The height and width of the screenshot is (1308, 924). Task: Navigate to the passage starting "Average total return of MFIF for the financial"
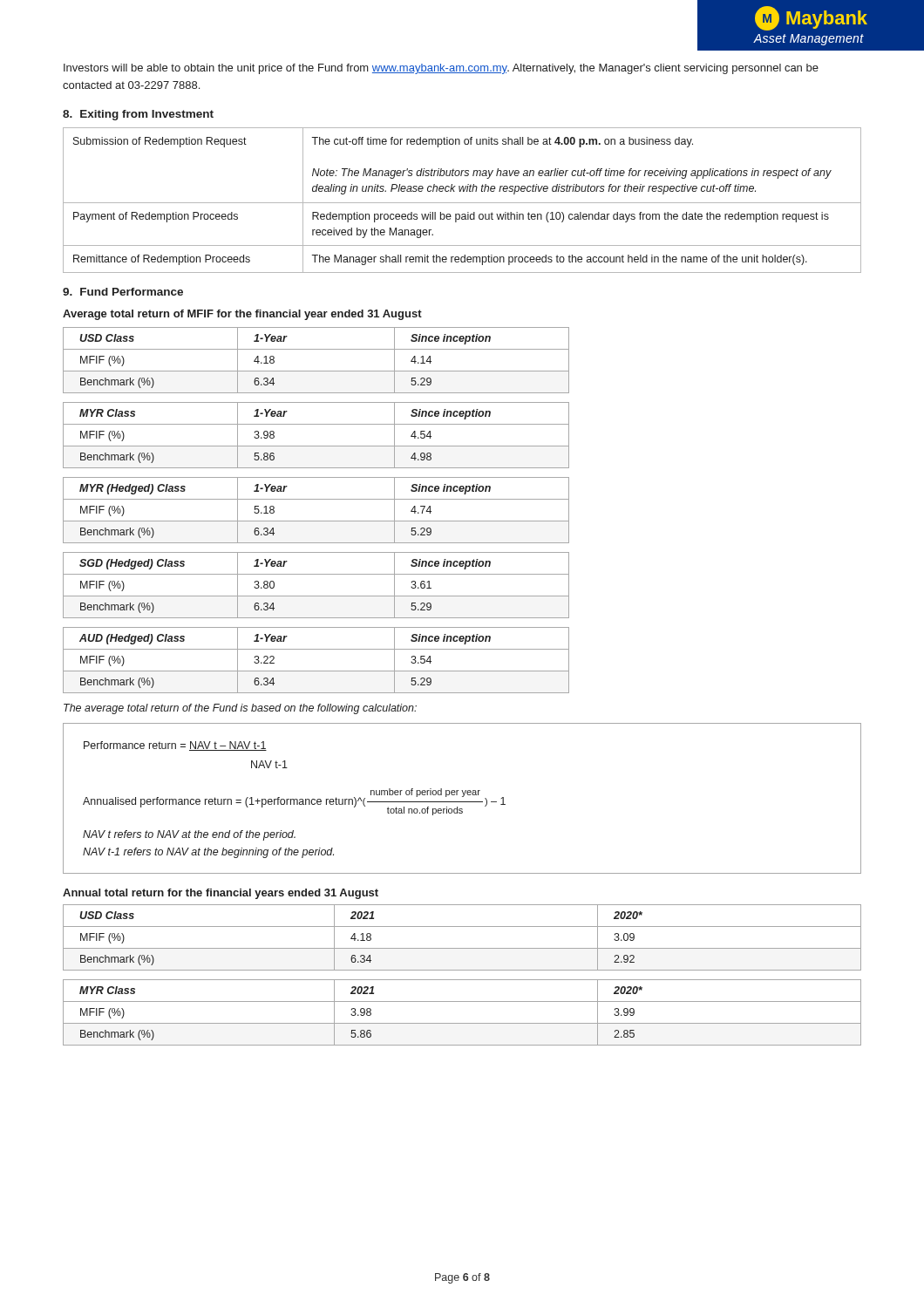242,313
